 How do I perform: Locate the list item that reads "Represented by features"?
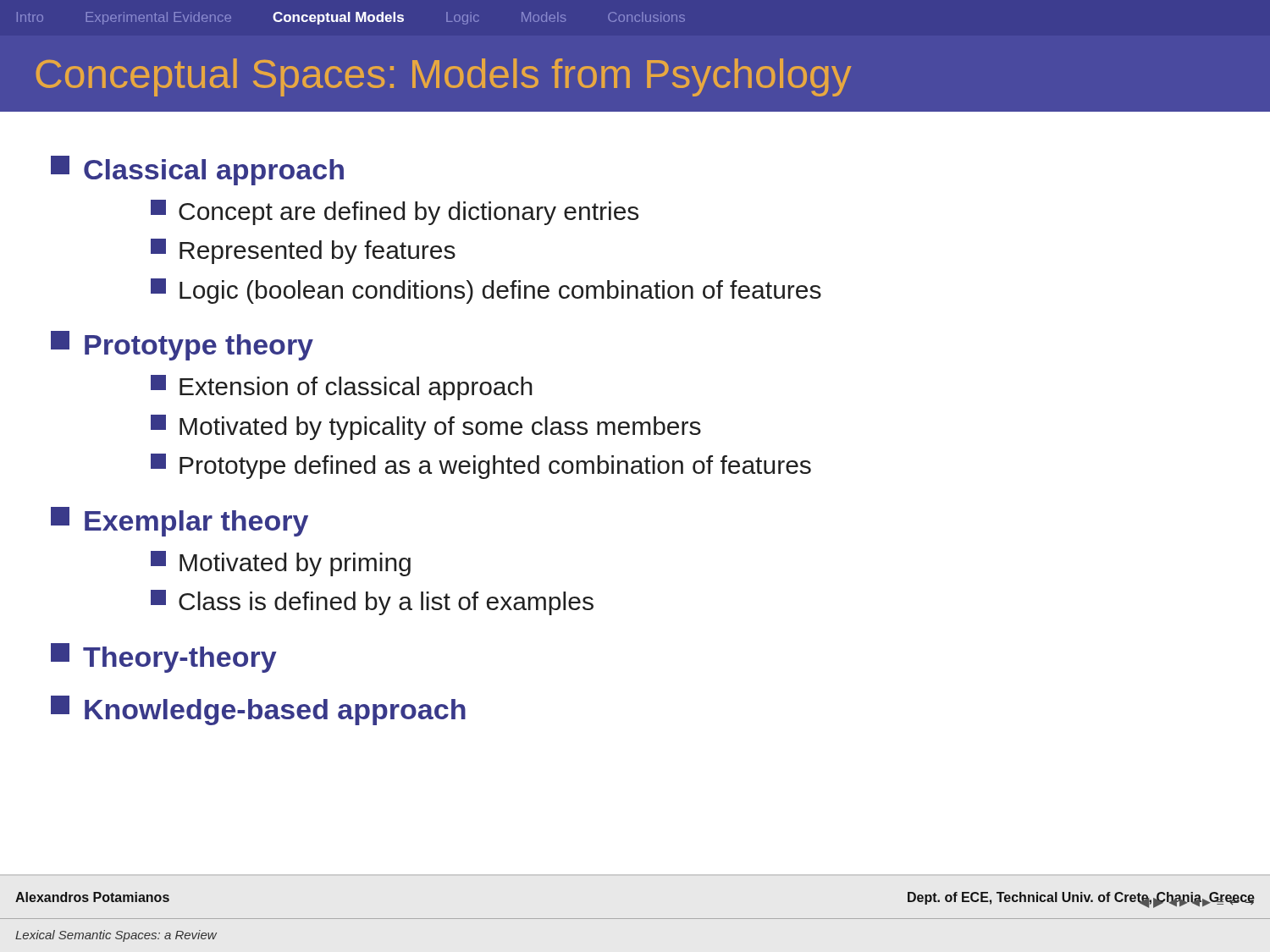click(x=303, y=251)
